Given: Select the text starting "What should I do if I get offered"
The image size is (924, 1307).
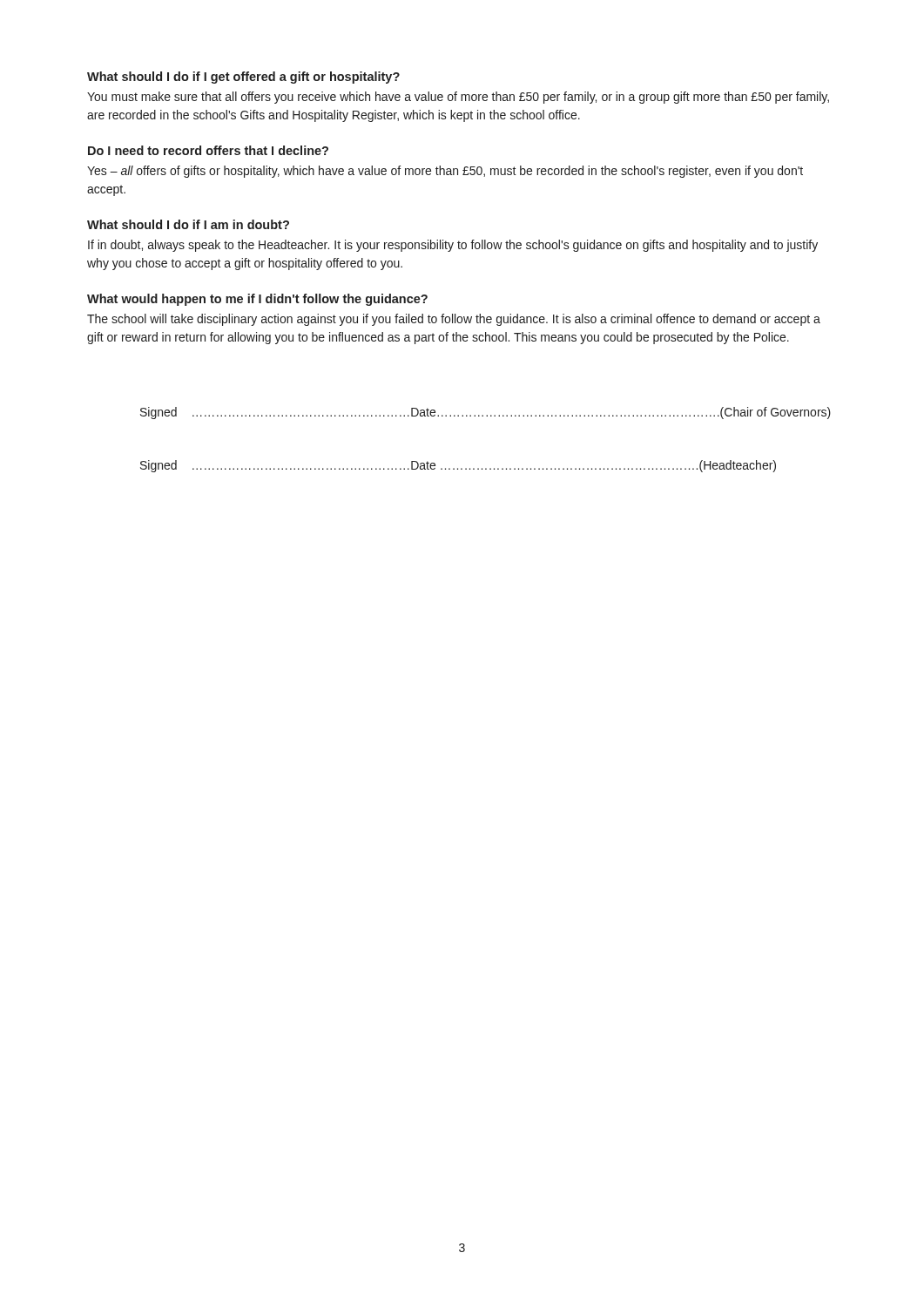Looking at the screenshot, I should tap(462, 97).
